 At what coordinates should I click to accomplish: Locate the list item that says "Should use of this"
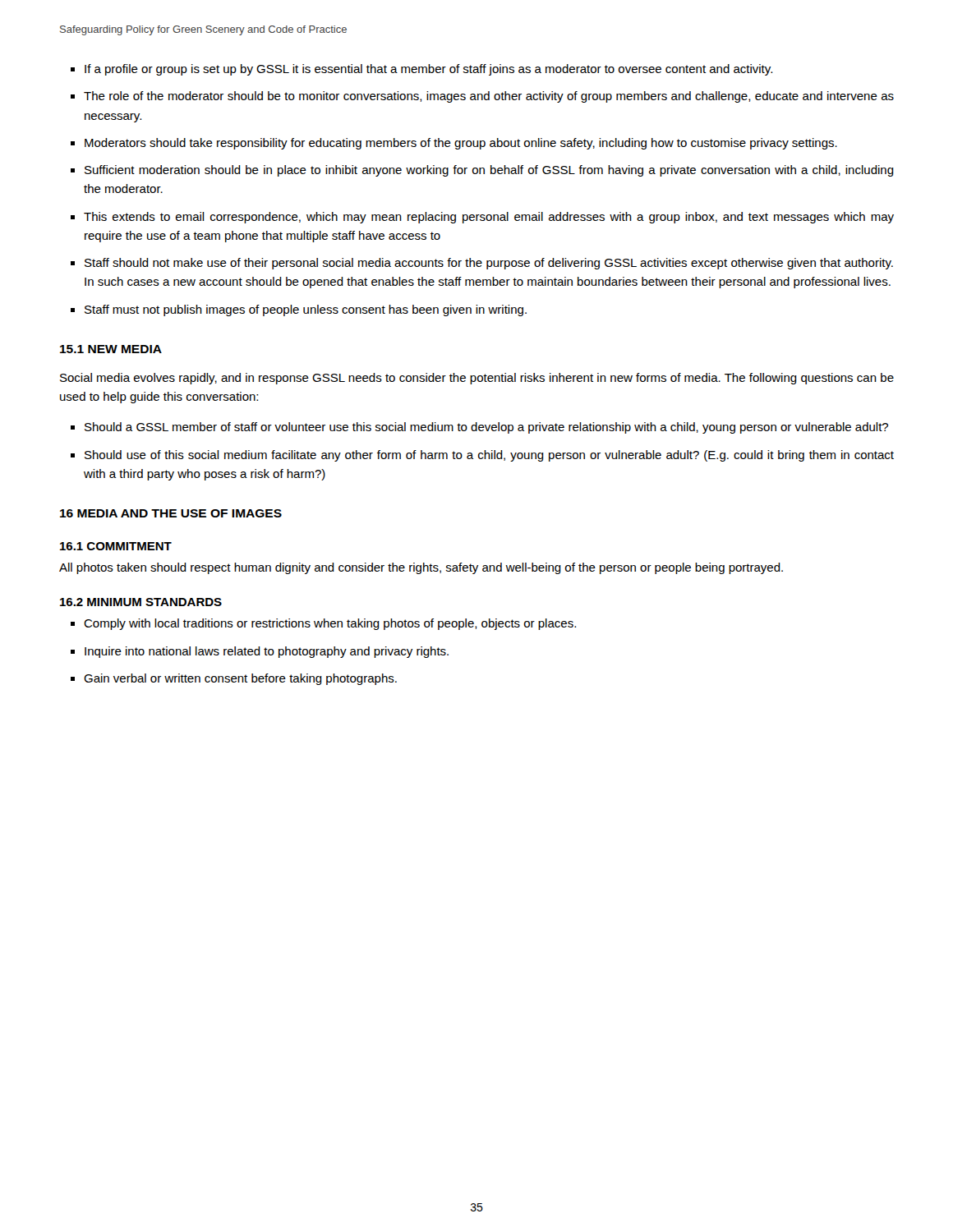(x=489, y=464)
